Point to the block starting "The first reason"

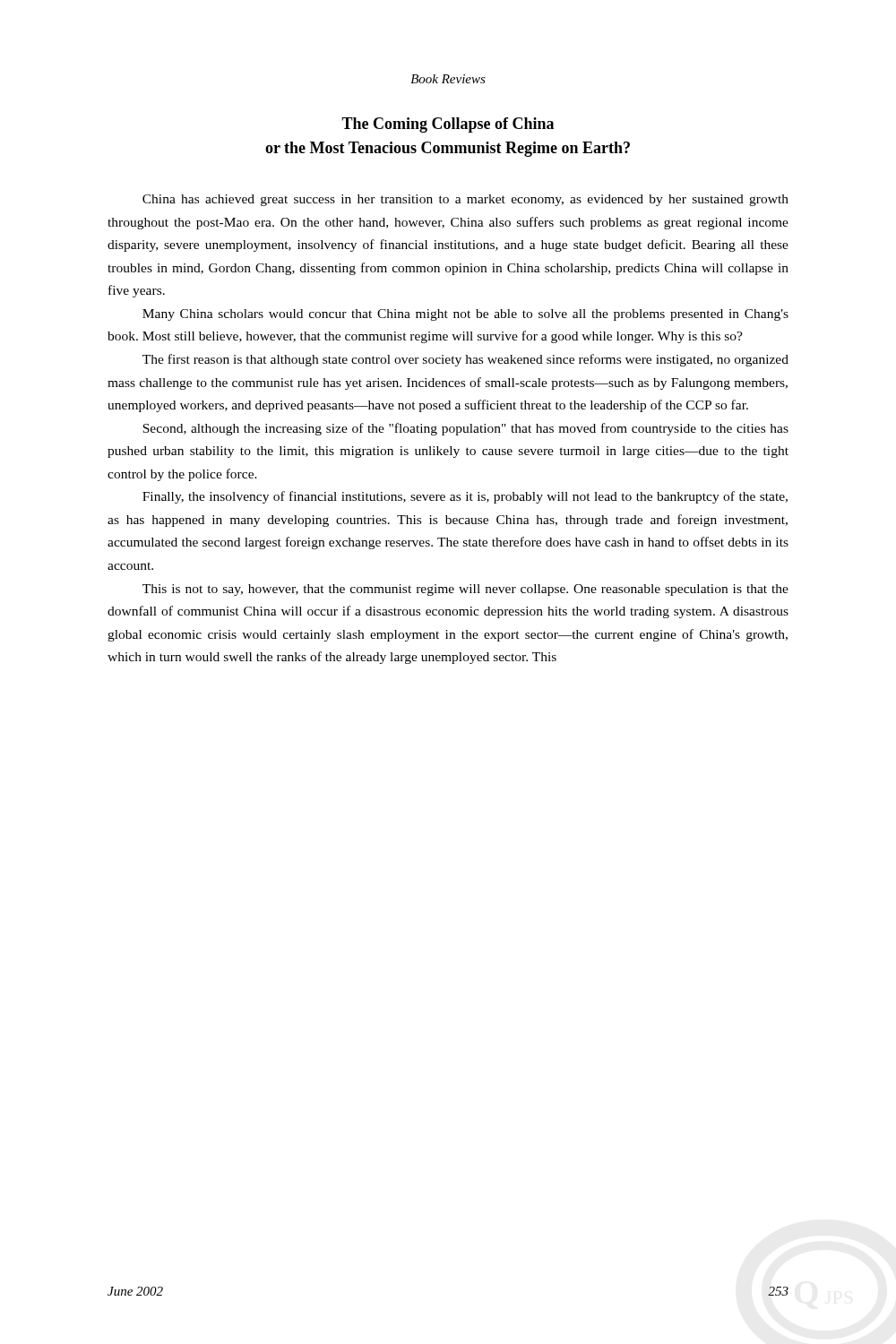448,382
